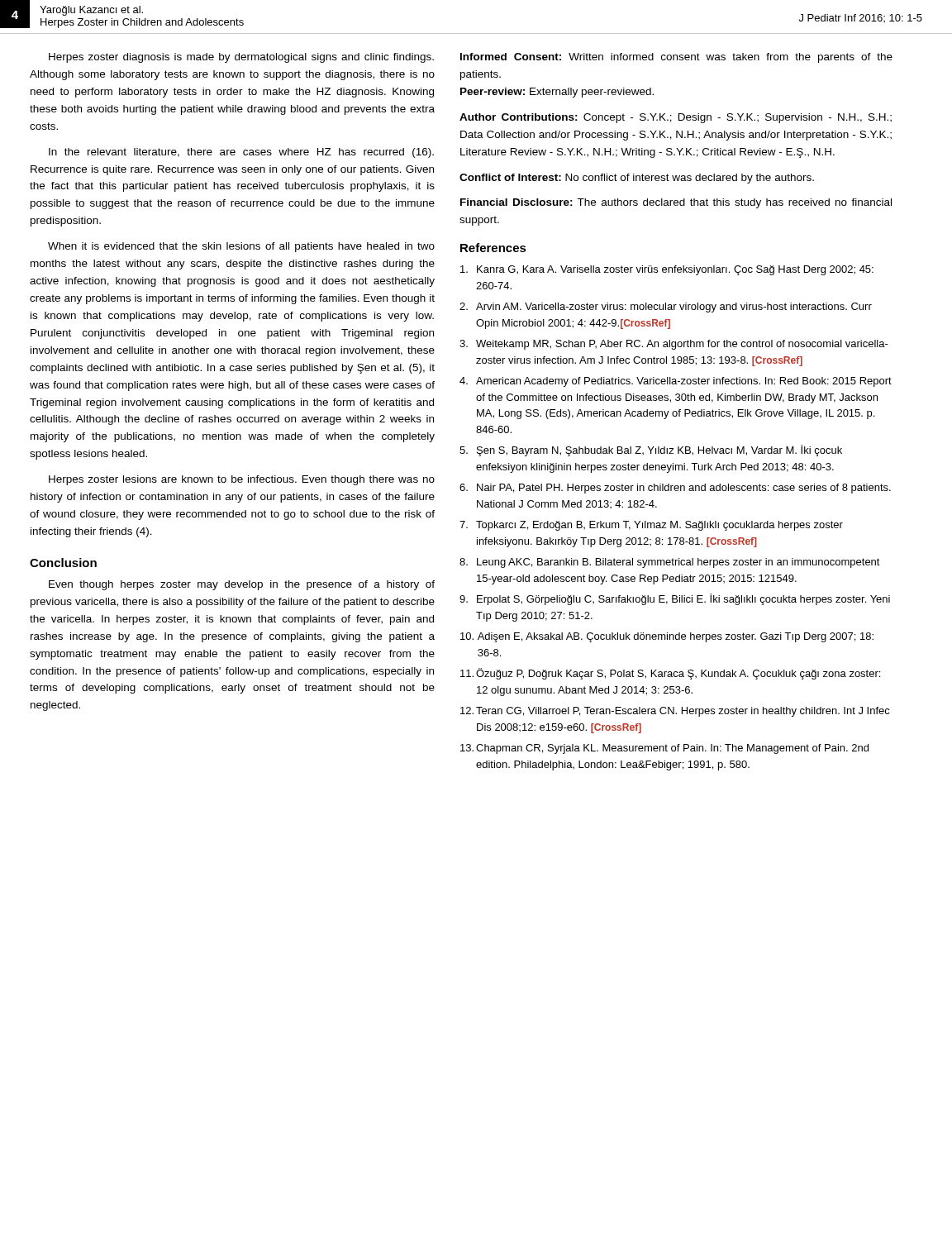The image size is (952, 1240).
Task: Find the passage starting "2. Arvin AM. Varicella-zoster virus: molecular virology and"
Action: pos(676,315)
